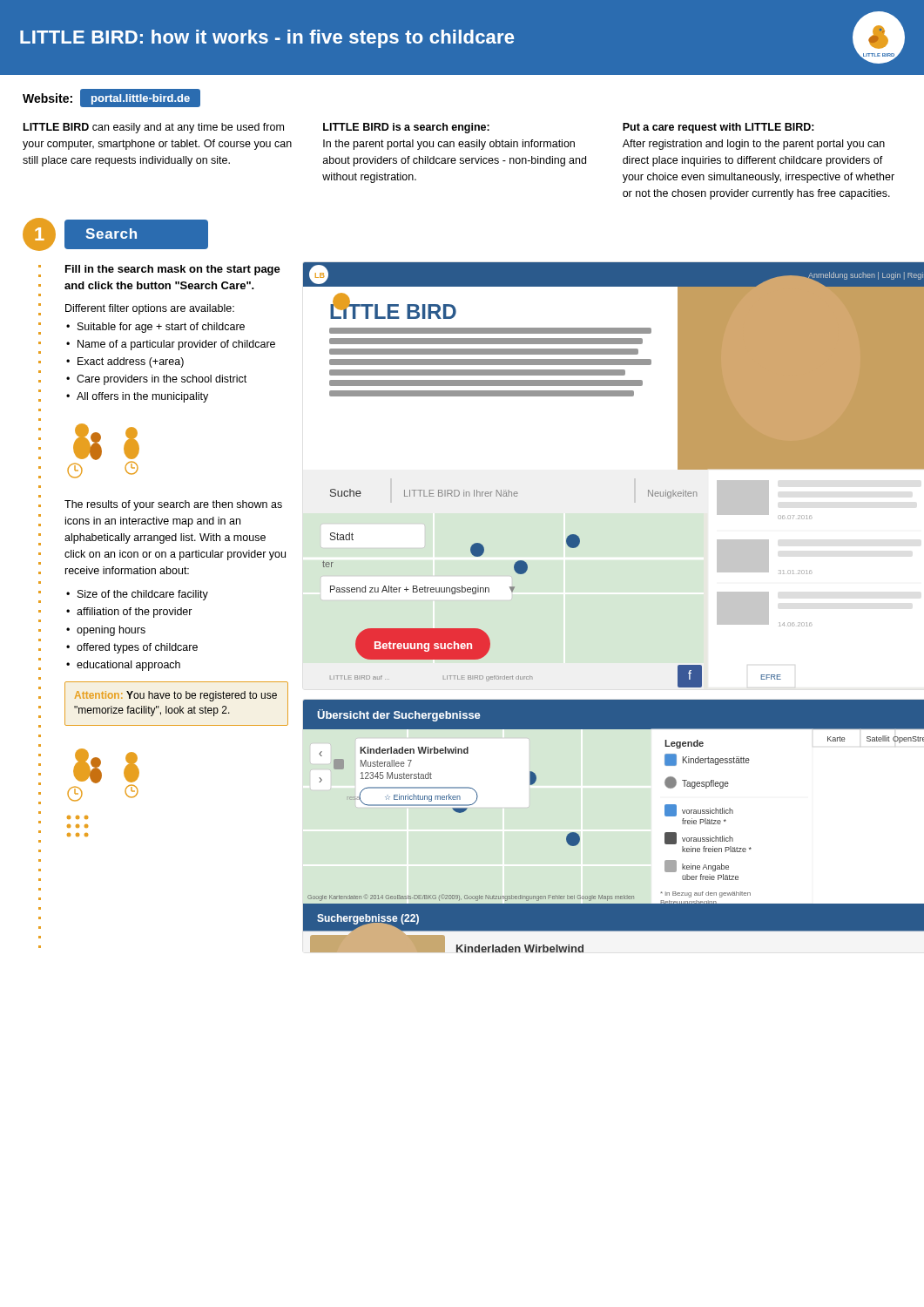Find "Website: portal.little-bird.de" on this page

(112, 98)
